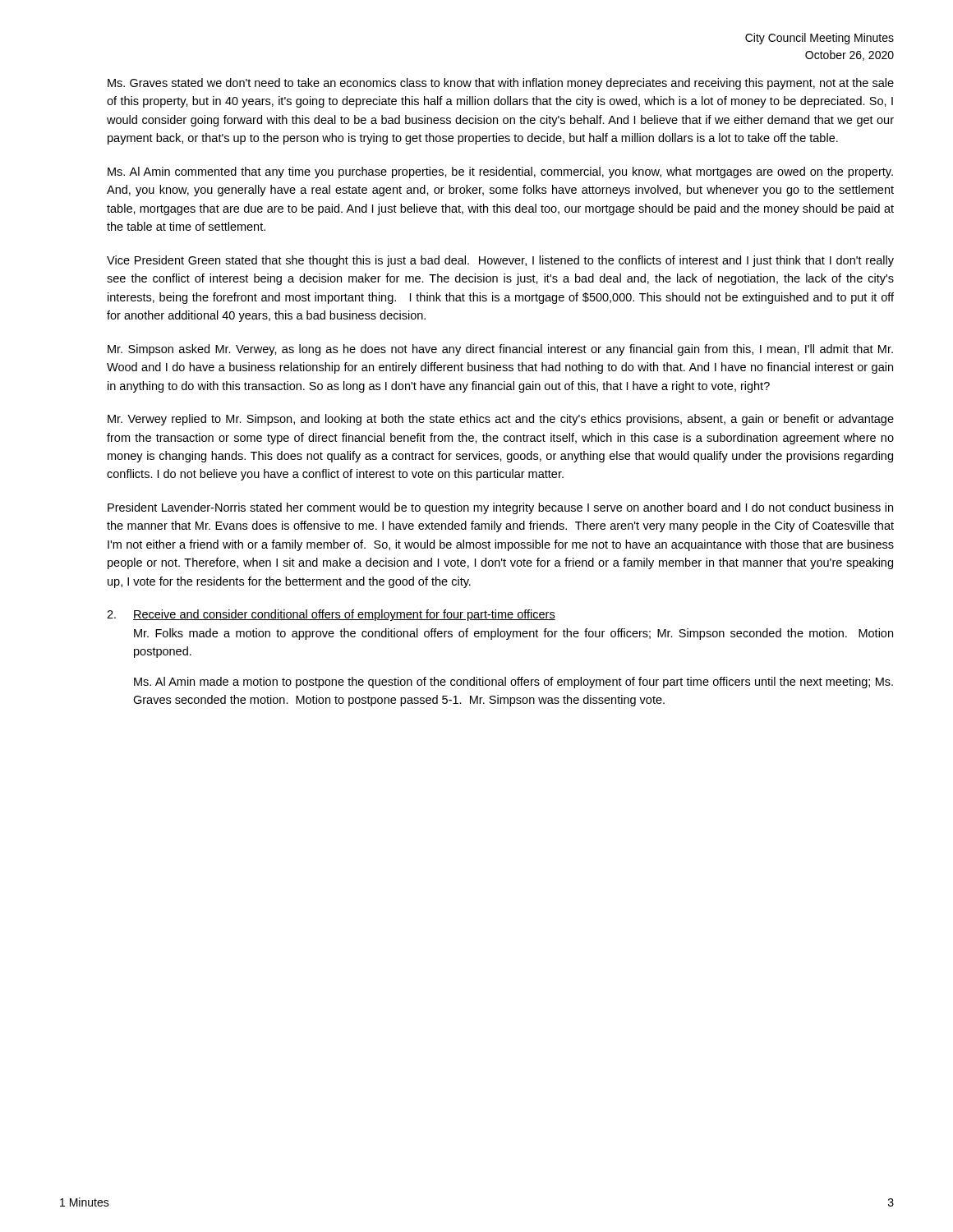This screenshot has height=1232, width=953.
Task: Point to the element starting "Ms. Al Amin commented that"
Action: coord(500,199)
